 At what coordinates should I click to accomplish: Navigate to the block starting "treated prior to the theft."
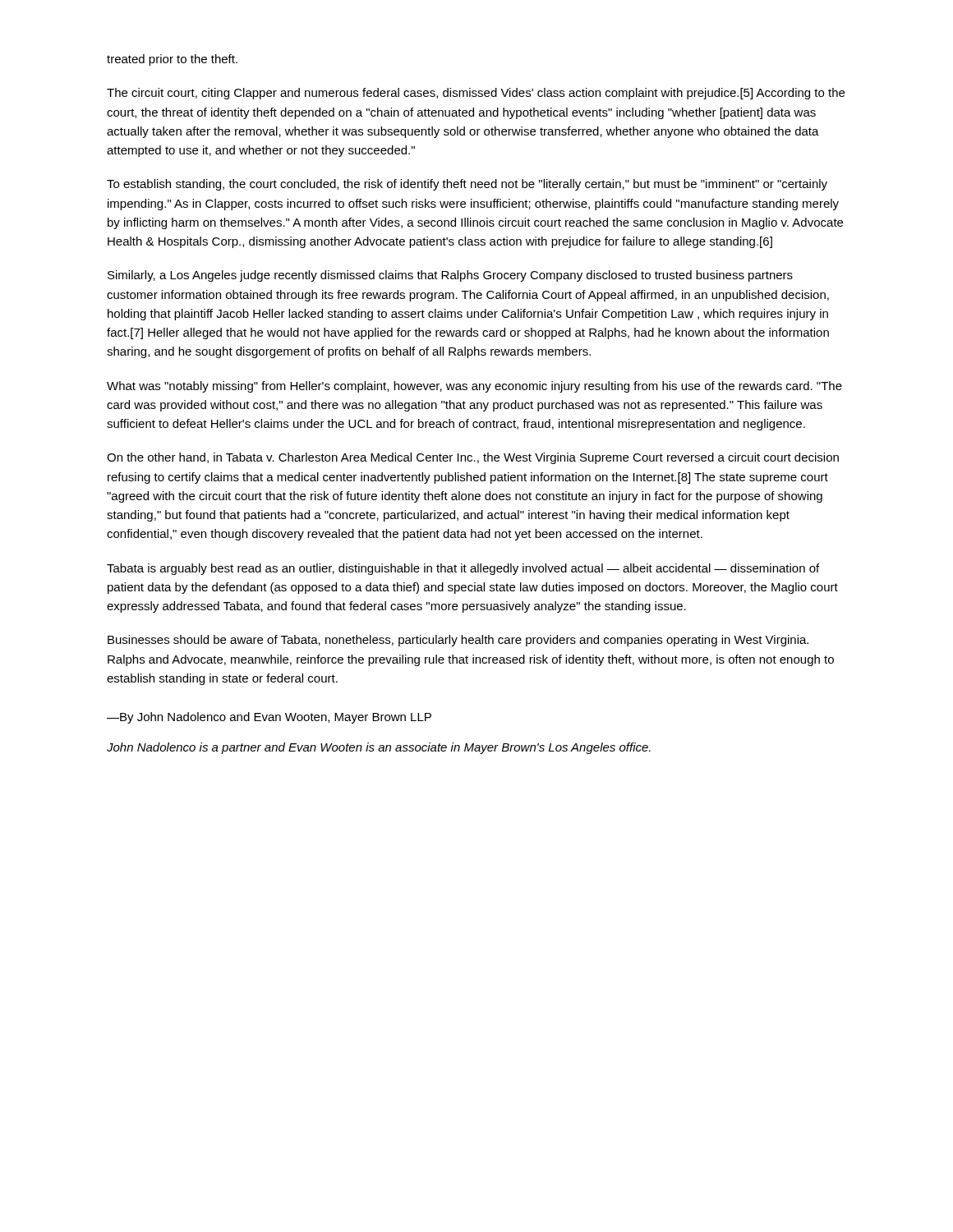pos(173,59)
